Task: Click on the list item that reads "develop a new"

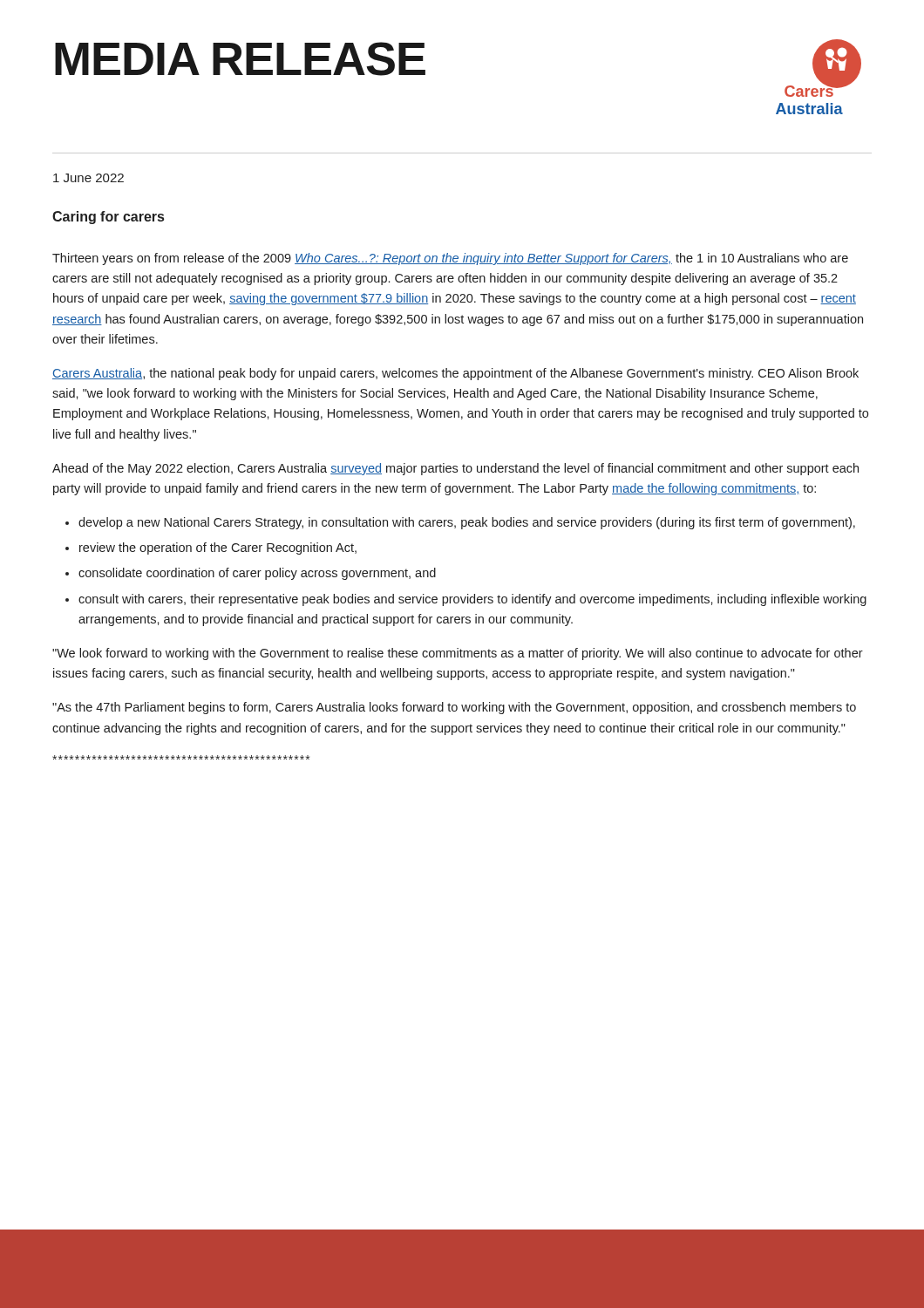Action: pyautogui.click(x=467, y=522)
